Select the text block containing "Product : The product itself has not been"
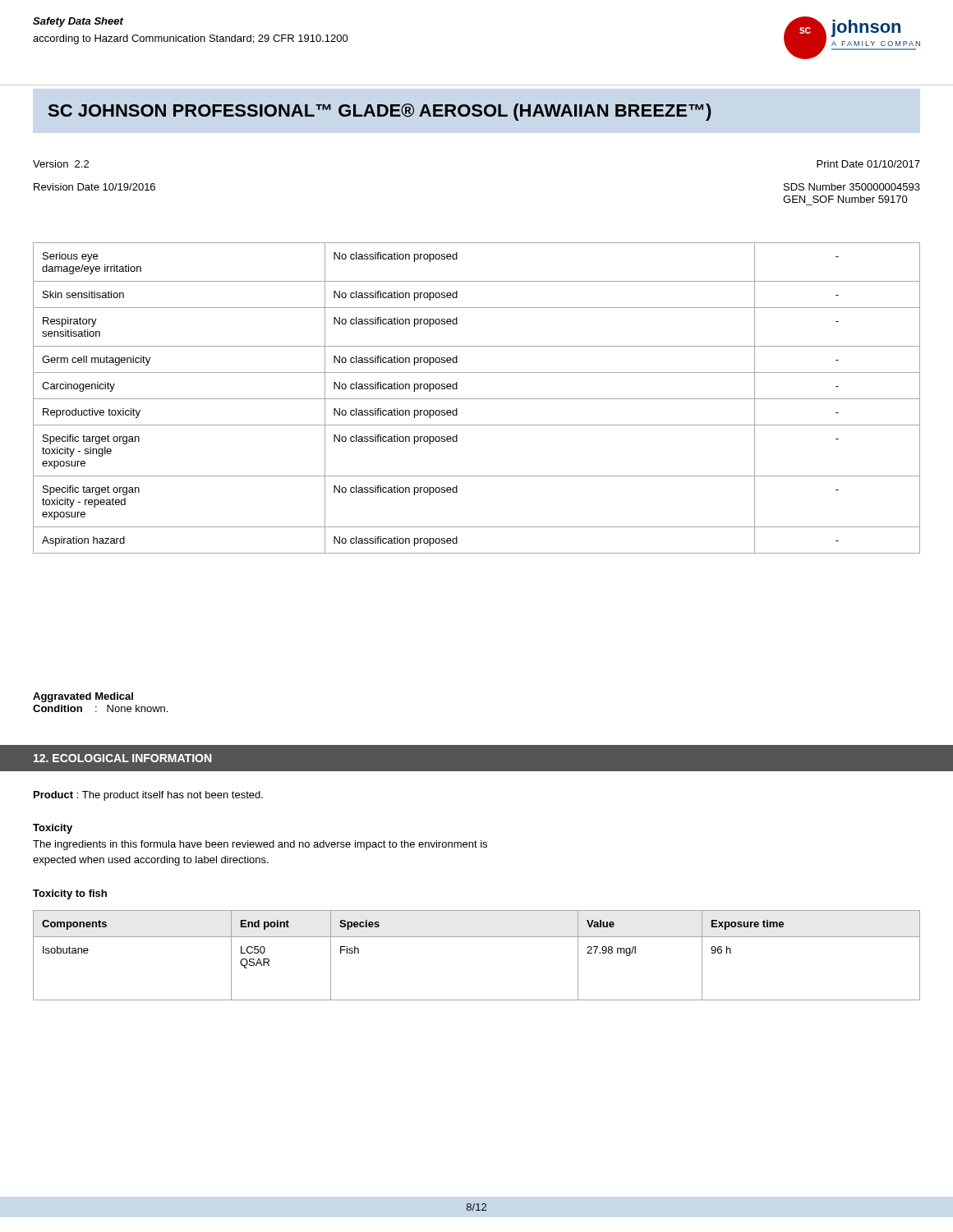This screenshot has width=953, height=1232. pos(148,795)
